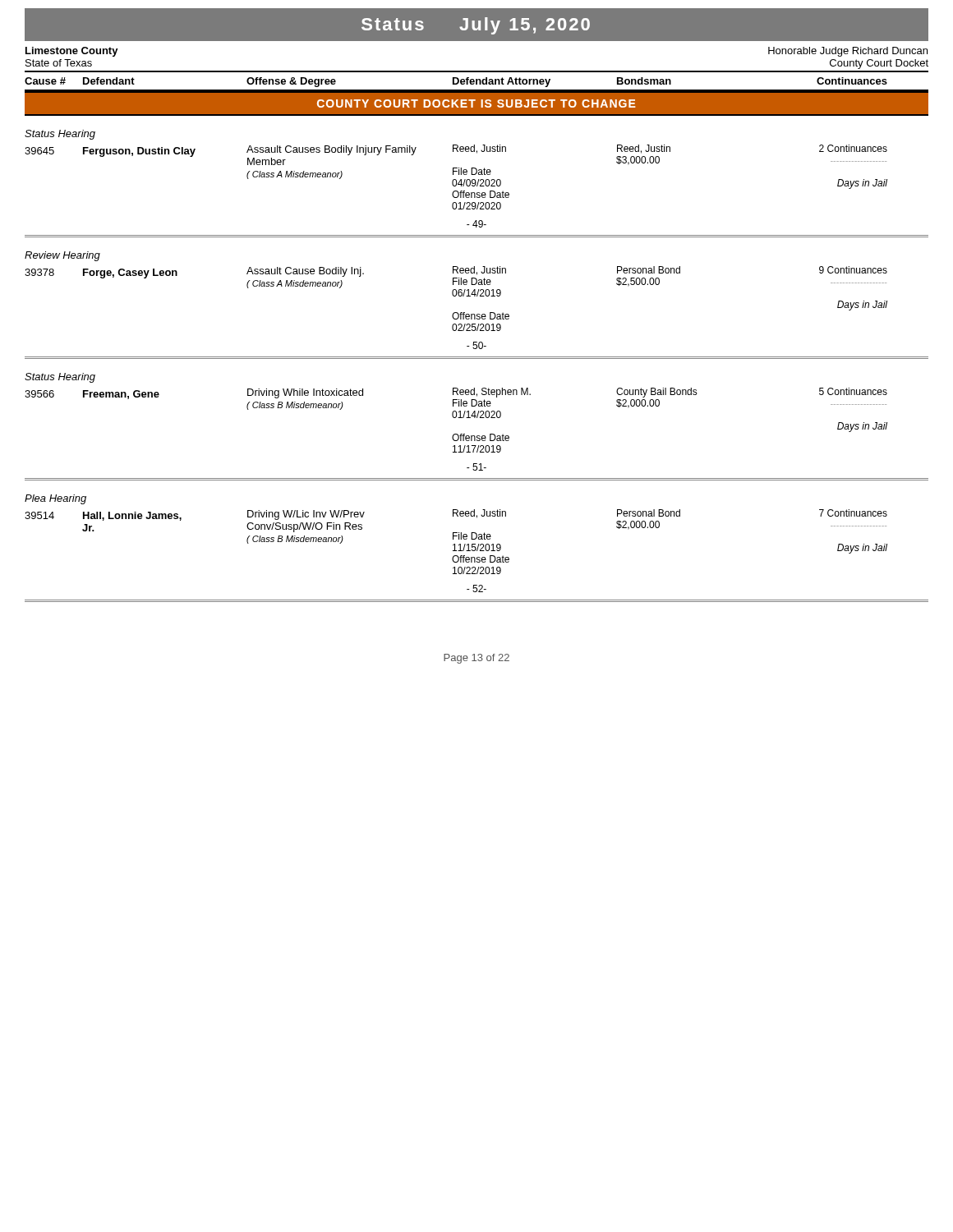Select the region starting "Honorable Judge Richard Duncan County Court"
The height and width of the screenshot is (1232, 953).
[848, 57]
